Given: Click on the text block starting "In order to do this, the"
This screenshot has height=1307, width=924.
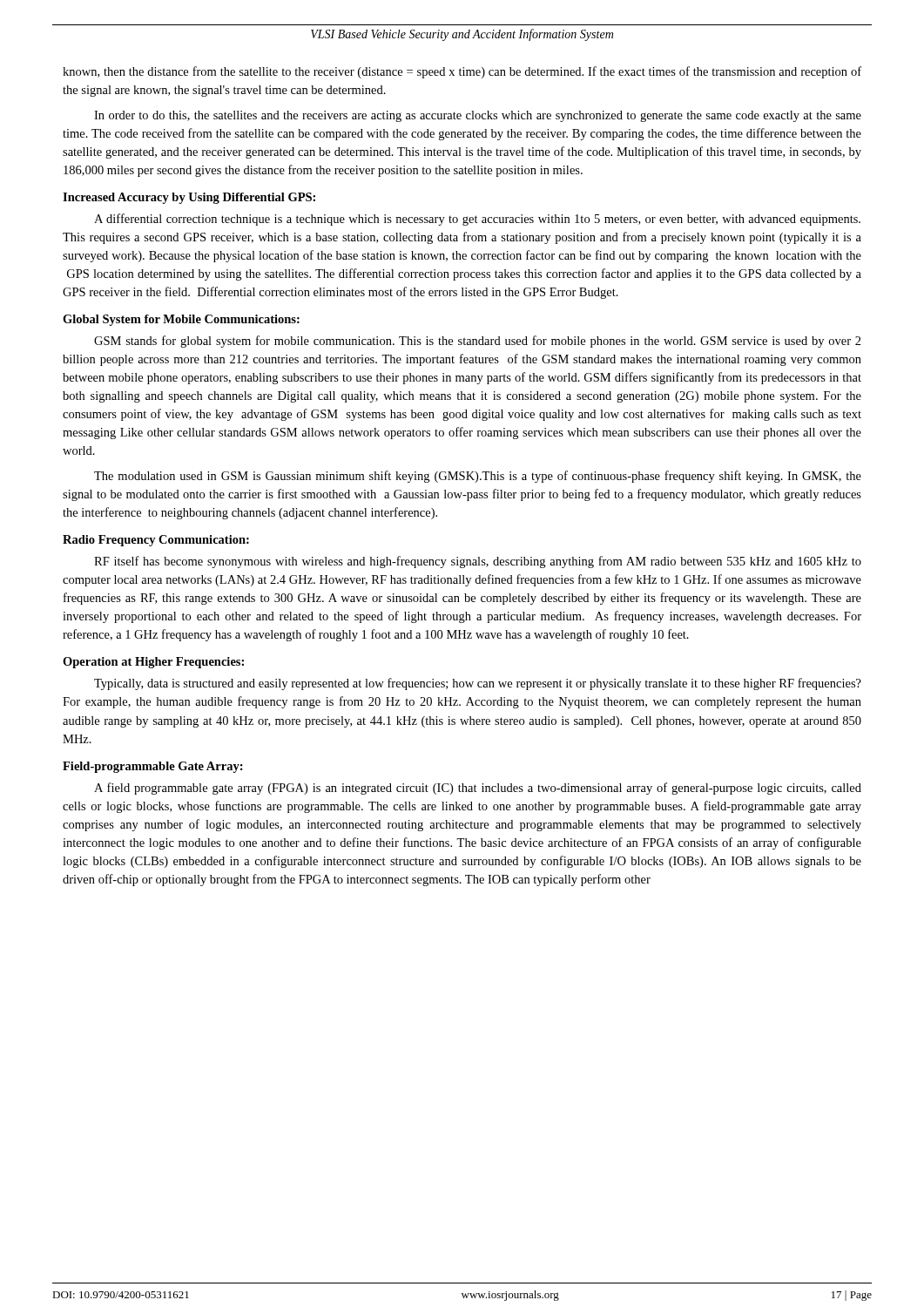Looking at the screenshot, I should tap(462, 143).
